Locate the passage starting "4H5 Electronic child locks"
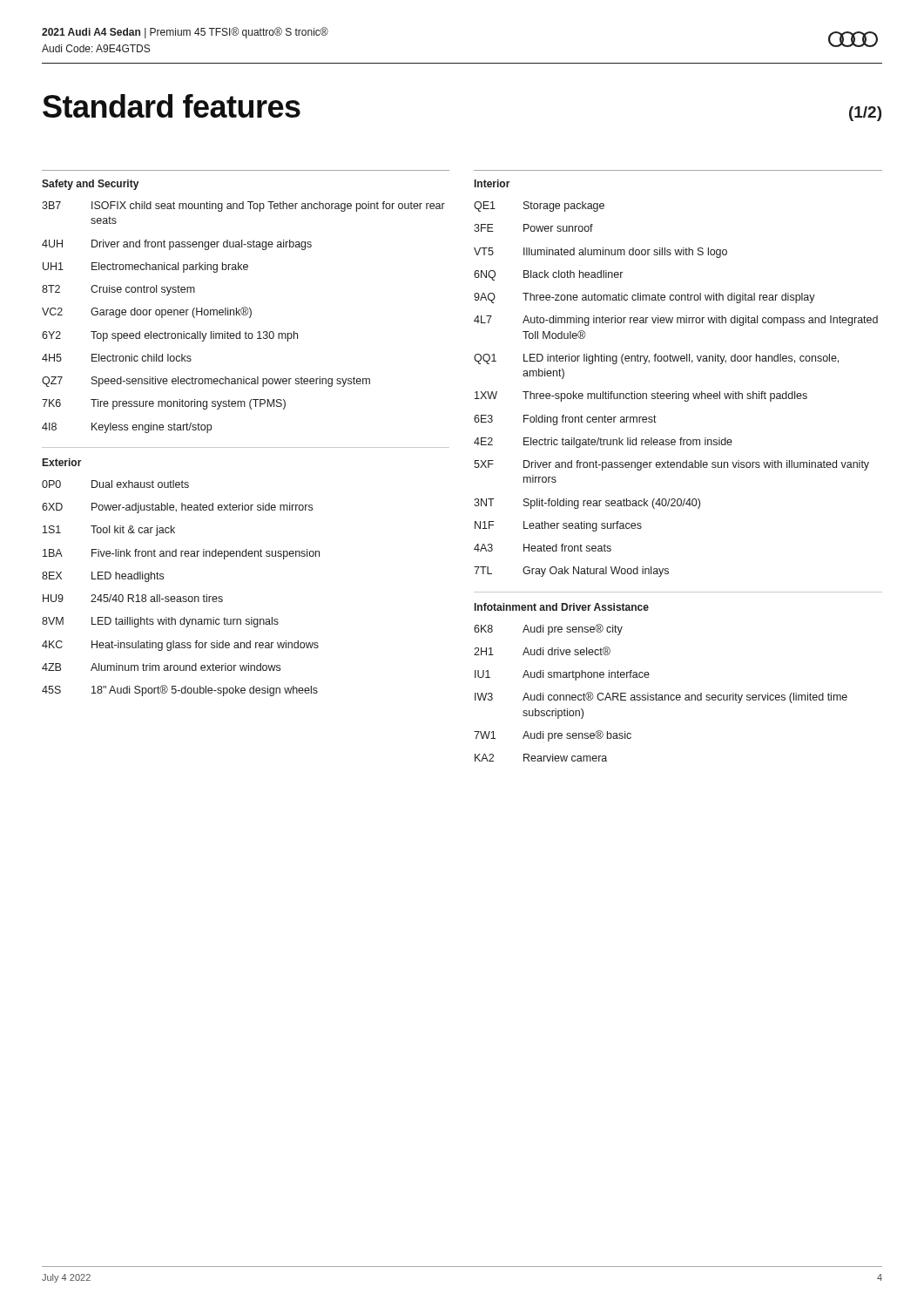The width and height of the screenshot is (924, 1307). (x=117, y=358)
